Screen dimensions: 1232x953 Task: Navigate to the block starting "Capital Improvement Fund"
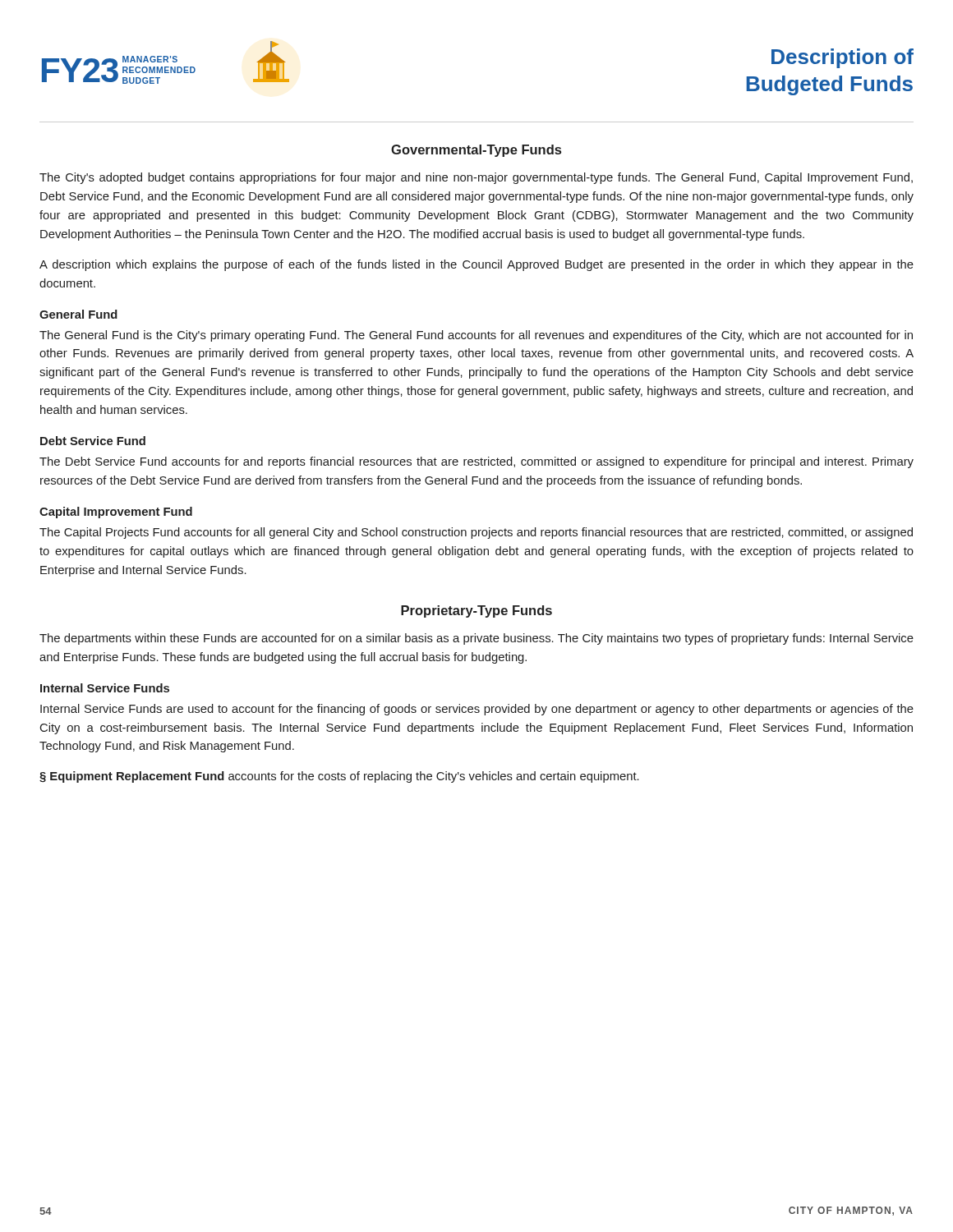click(x=116, y=512)
